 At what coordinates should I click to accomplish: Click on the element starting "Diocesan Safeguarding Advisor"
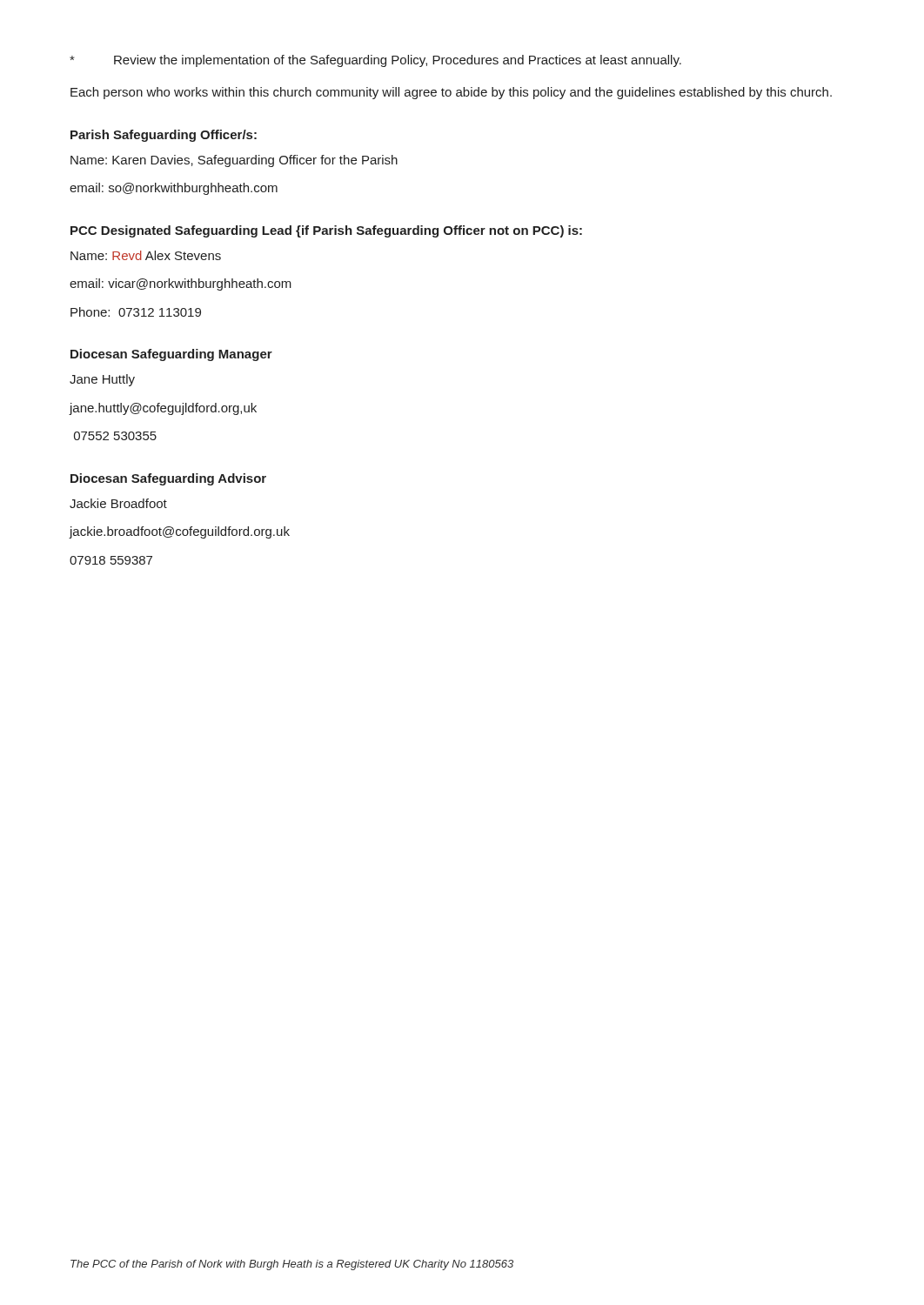168,478
